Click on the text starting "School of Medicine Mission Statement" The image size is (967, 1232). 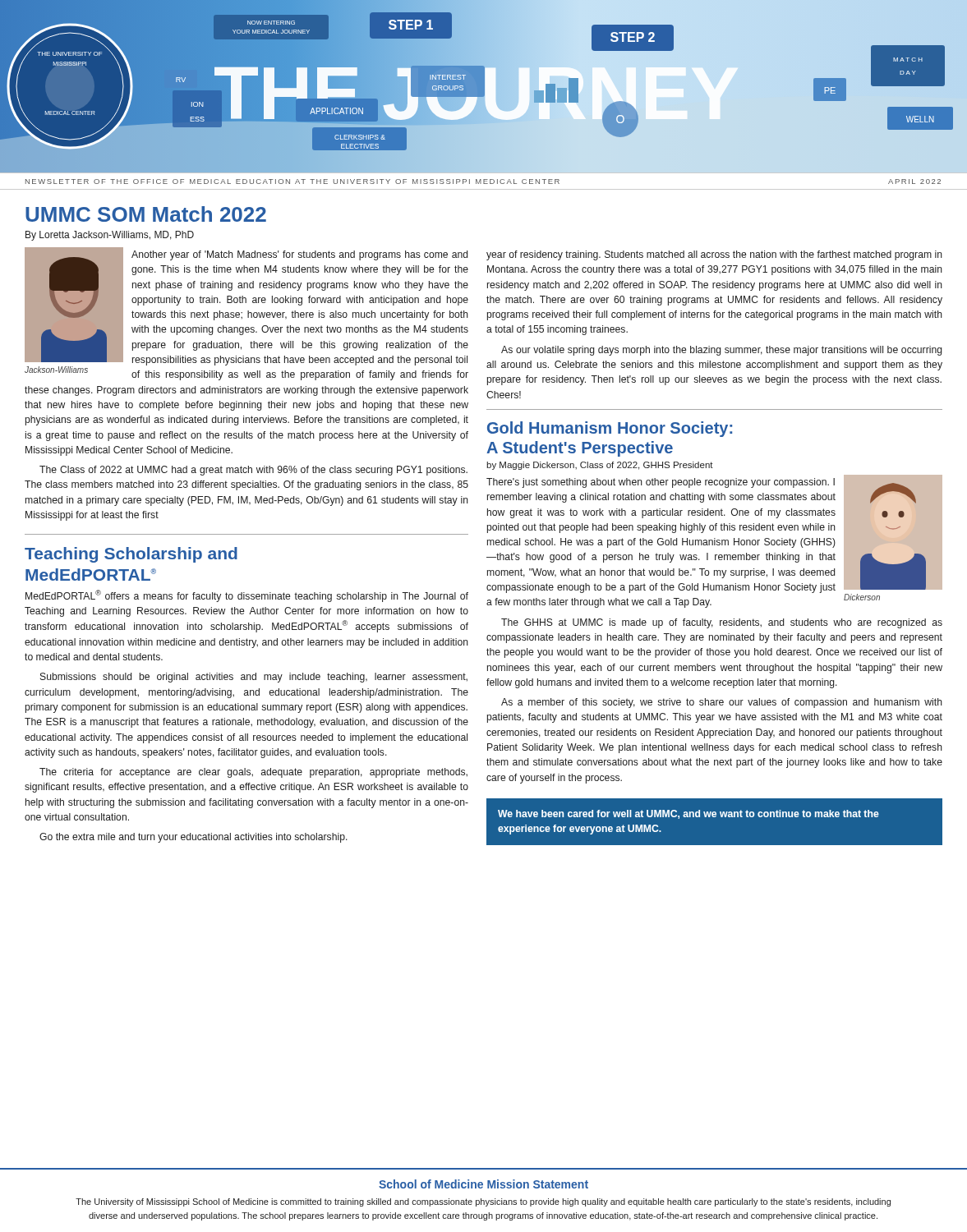tap(484, 1184)
